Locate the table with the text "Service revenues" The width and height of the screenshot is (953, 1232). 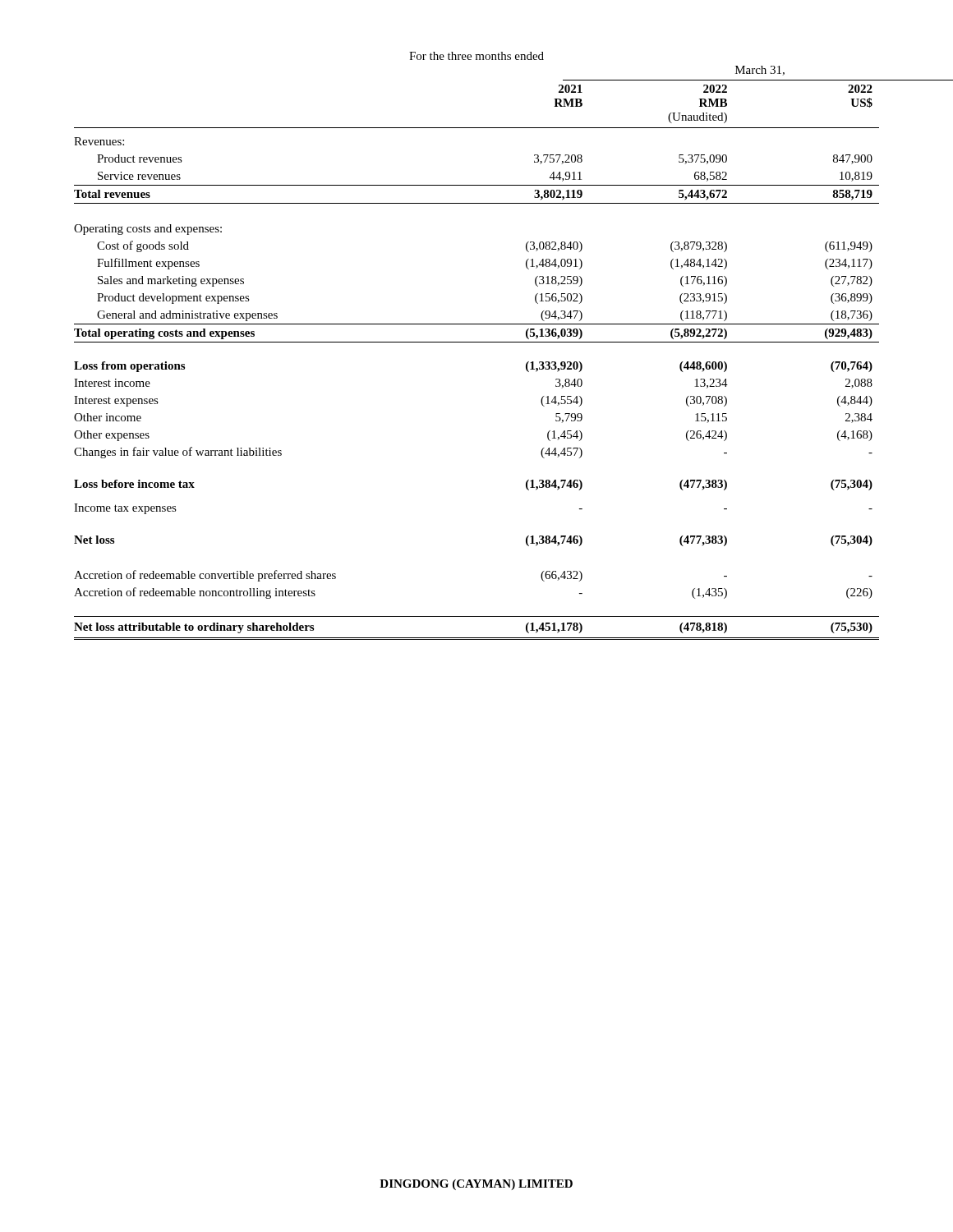476,360
